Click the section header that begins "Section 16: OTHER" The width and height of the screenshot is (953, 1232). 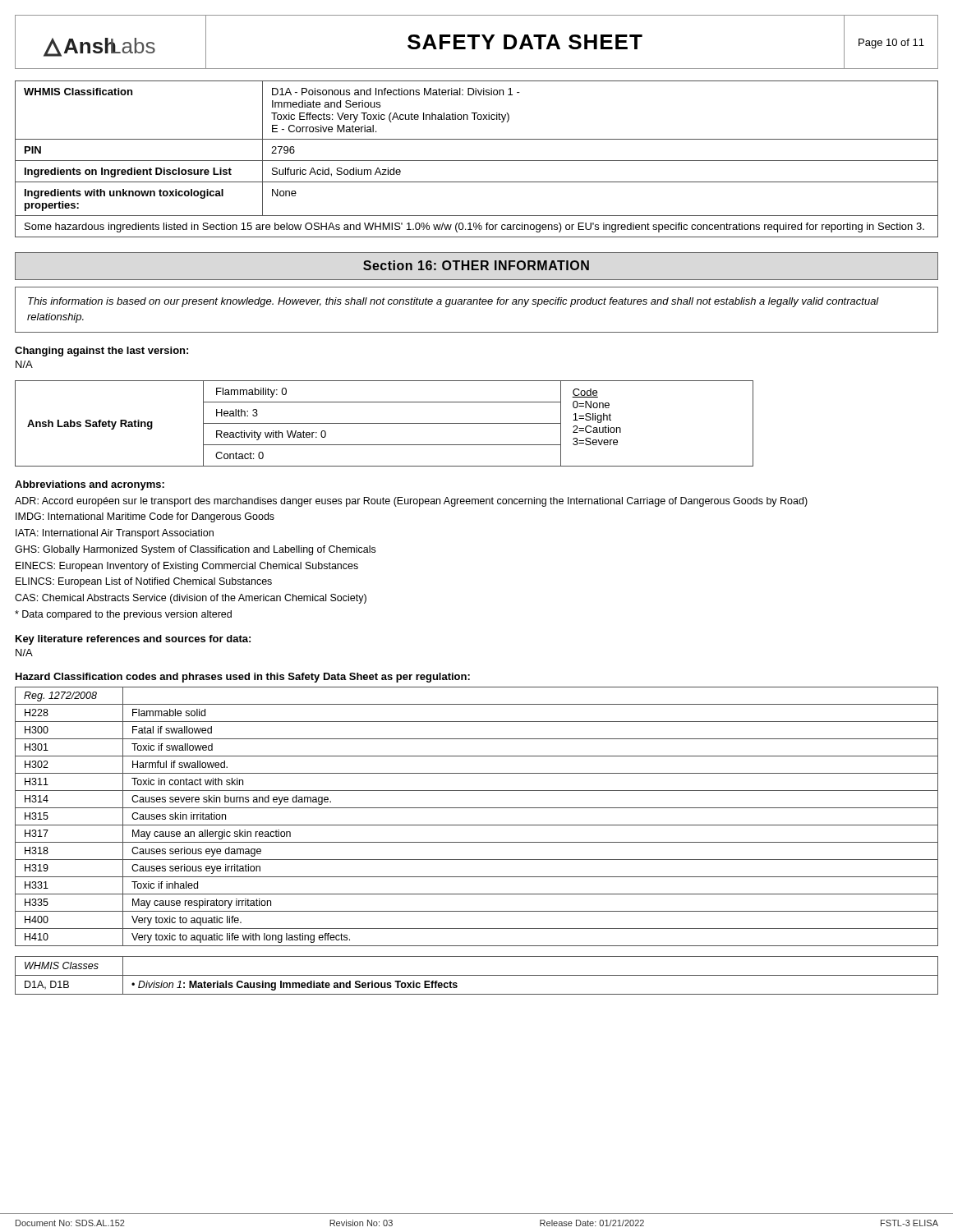[476, 266]
